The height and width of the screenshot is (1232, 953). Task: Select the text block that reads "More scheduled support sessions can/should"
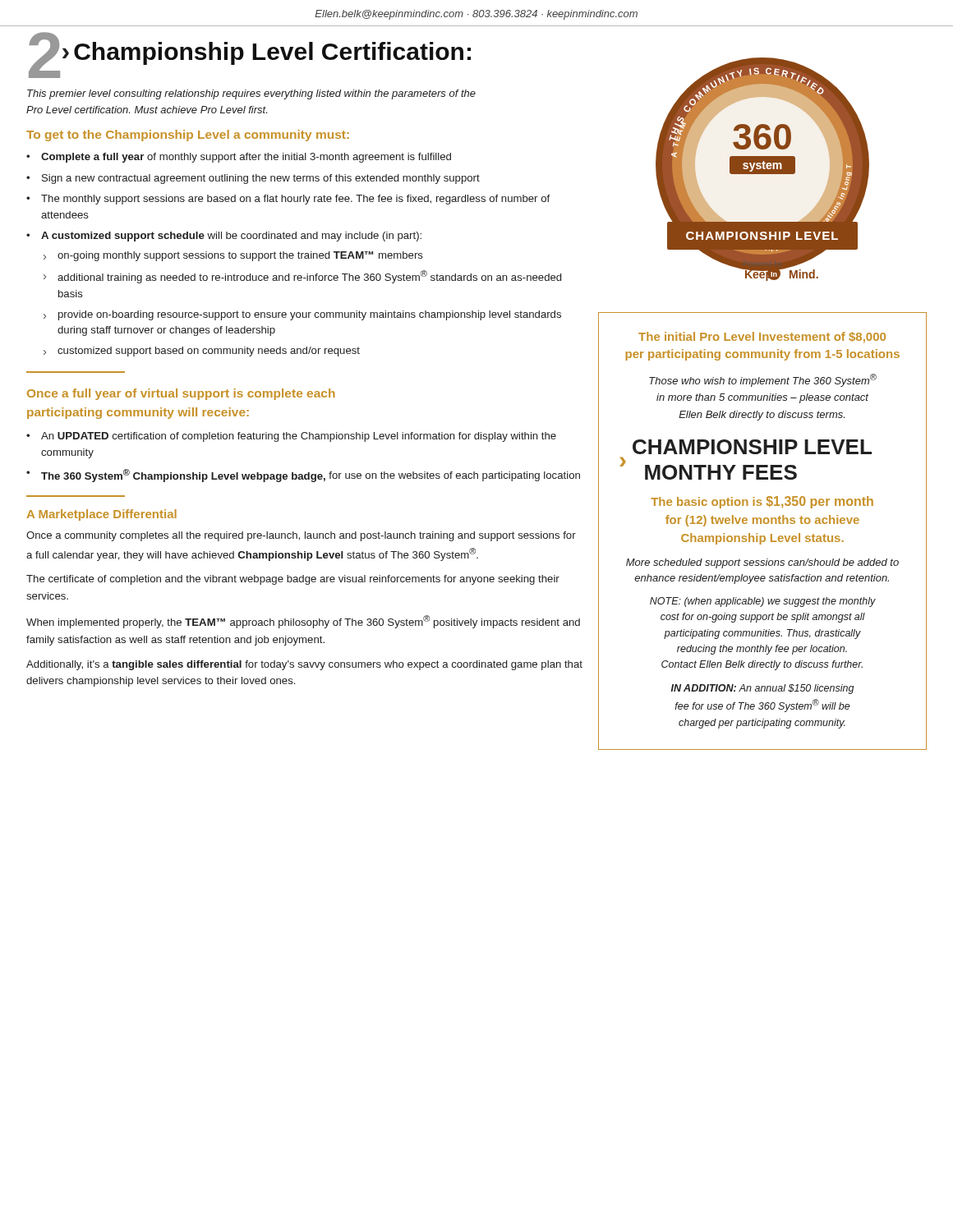pyautogui.click(x=762, y=570)
